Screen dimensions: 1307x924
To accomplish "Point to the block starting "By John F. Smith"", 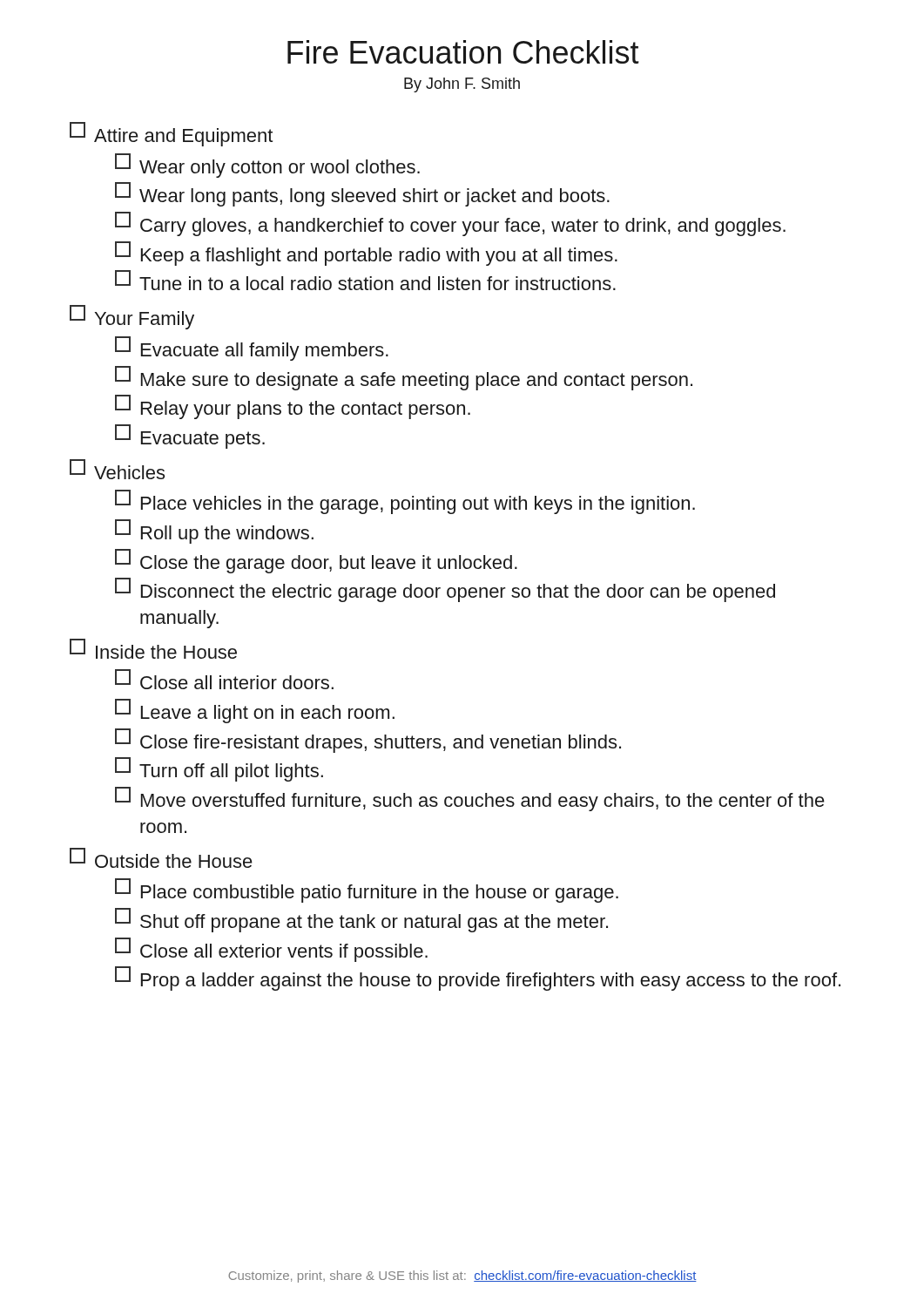I will click(x=462, y=83).
